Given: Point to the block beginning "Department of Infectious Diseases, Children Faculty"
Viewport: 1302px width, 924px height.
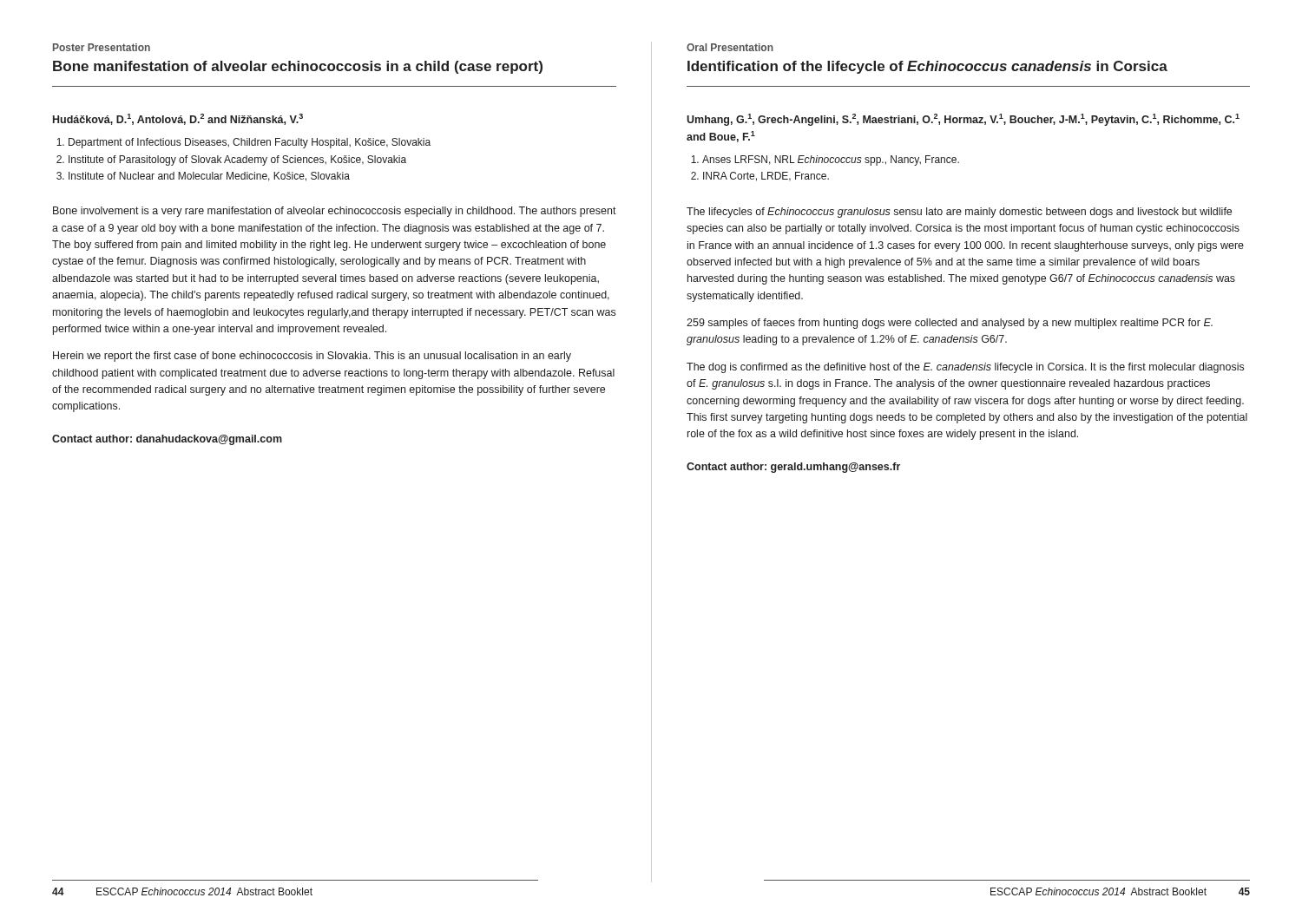Looking at the screenshot, I should (x=334, y=160).
